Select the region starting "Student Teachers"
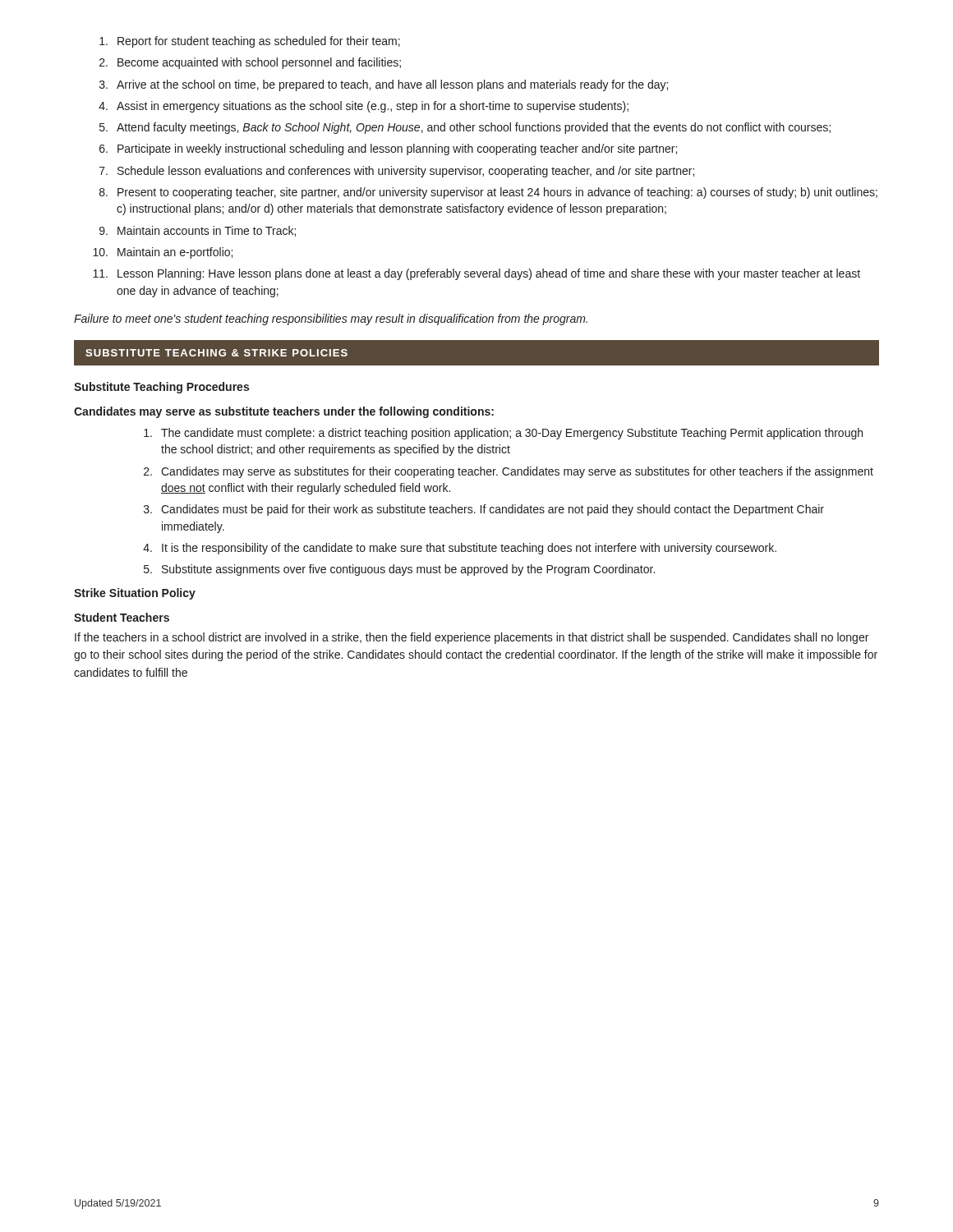This screenshot has width=953, height=1232. pos(122,617)
